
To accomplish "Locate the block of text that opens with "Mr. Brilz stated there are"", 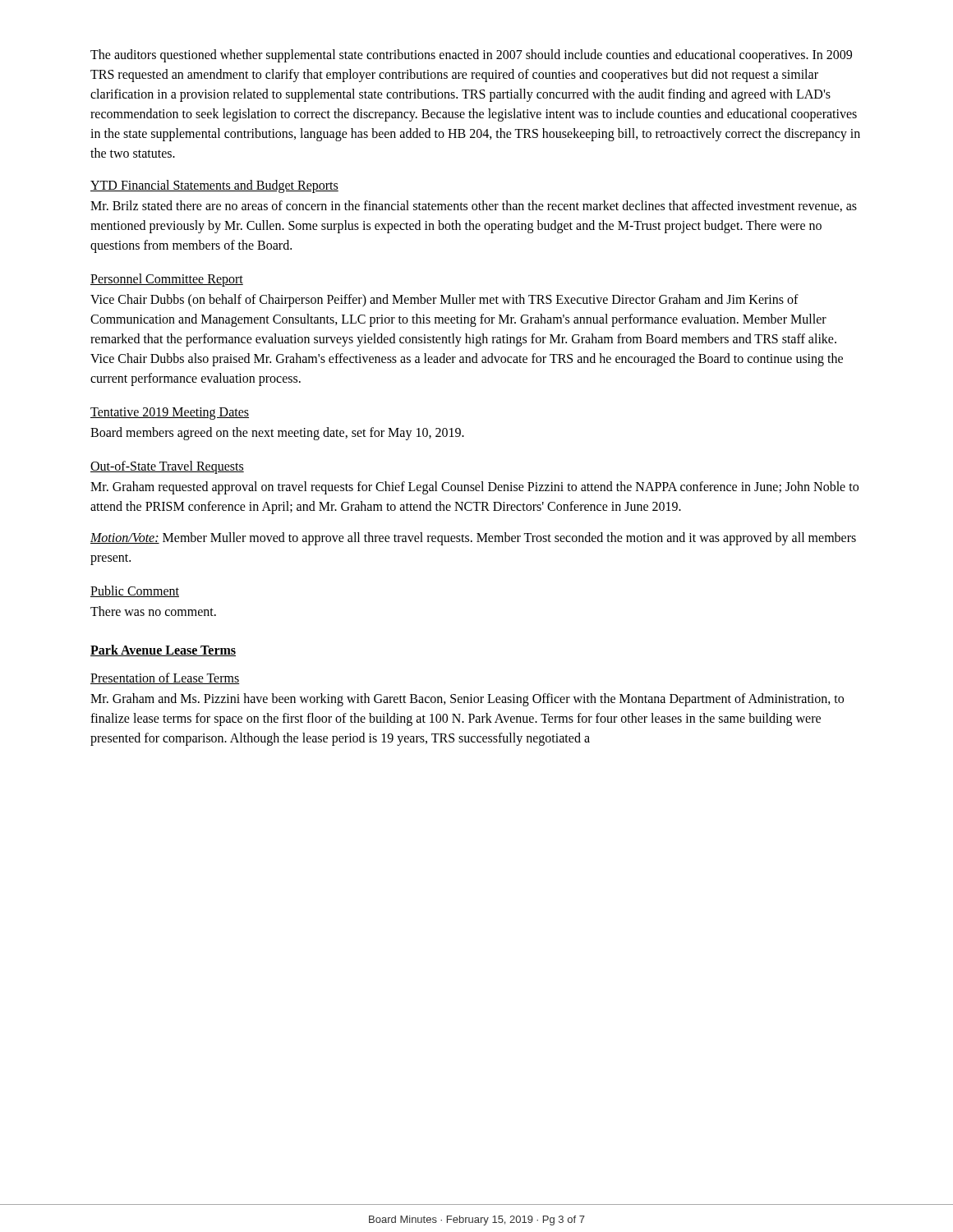I will 474,225.
